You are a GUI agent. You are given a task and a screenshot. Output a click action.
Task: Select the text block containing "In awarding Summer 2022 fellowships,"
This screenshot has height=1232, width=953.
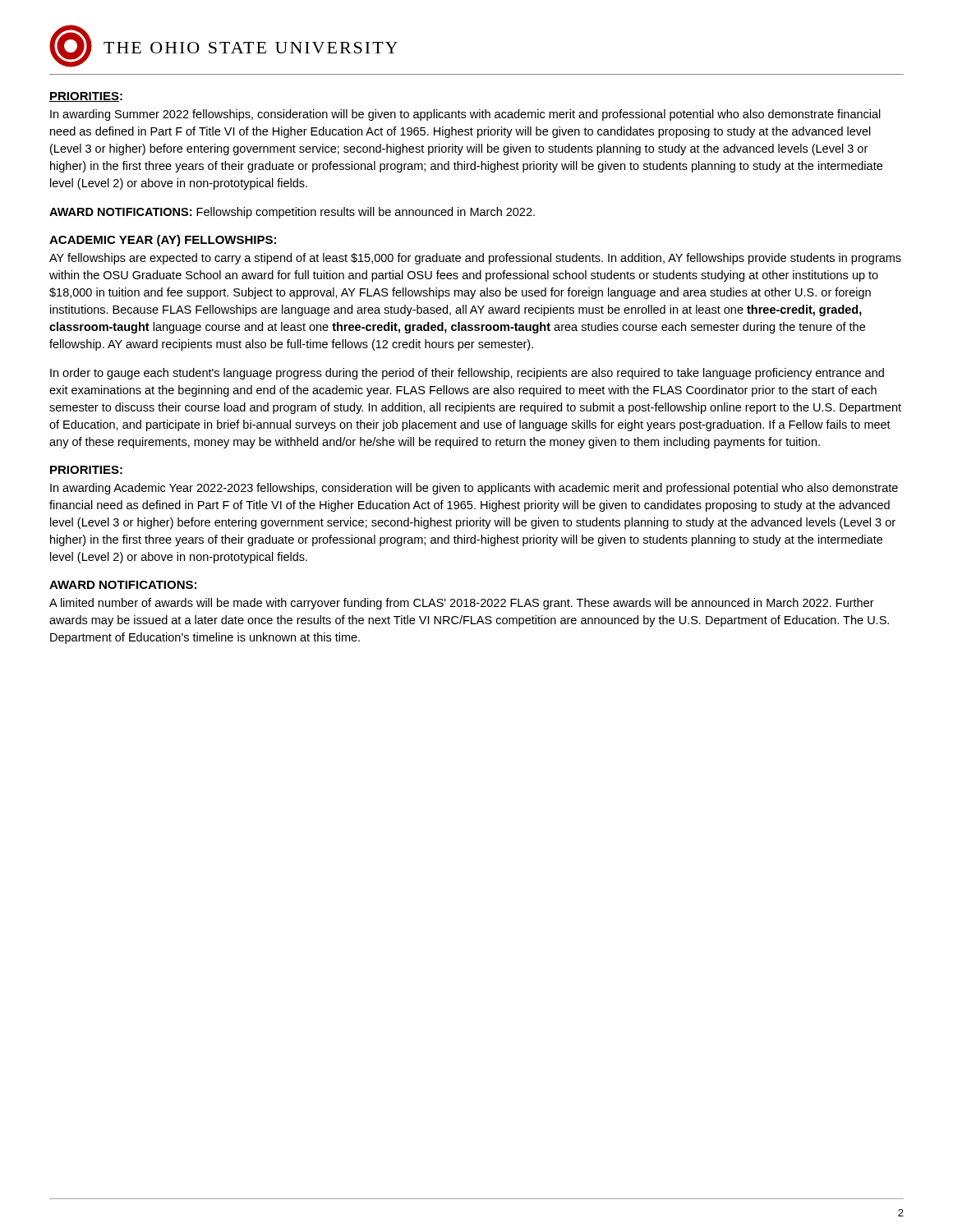[x=466, y=149]
